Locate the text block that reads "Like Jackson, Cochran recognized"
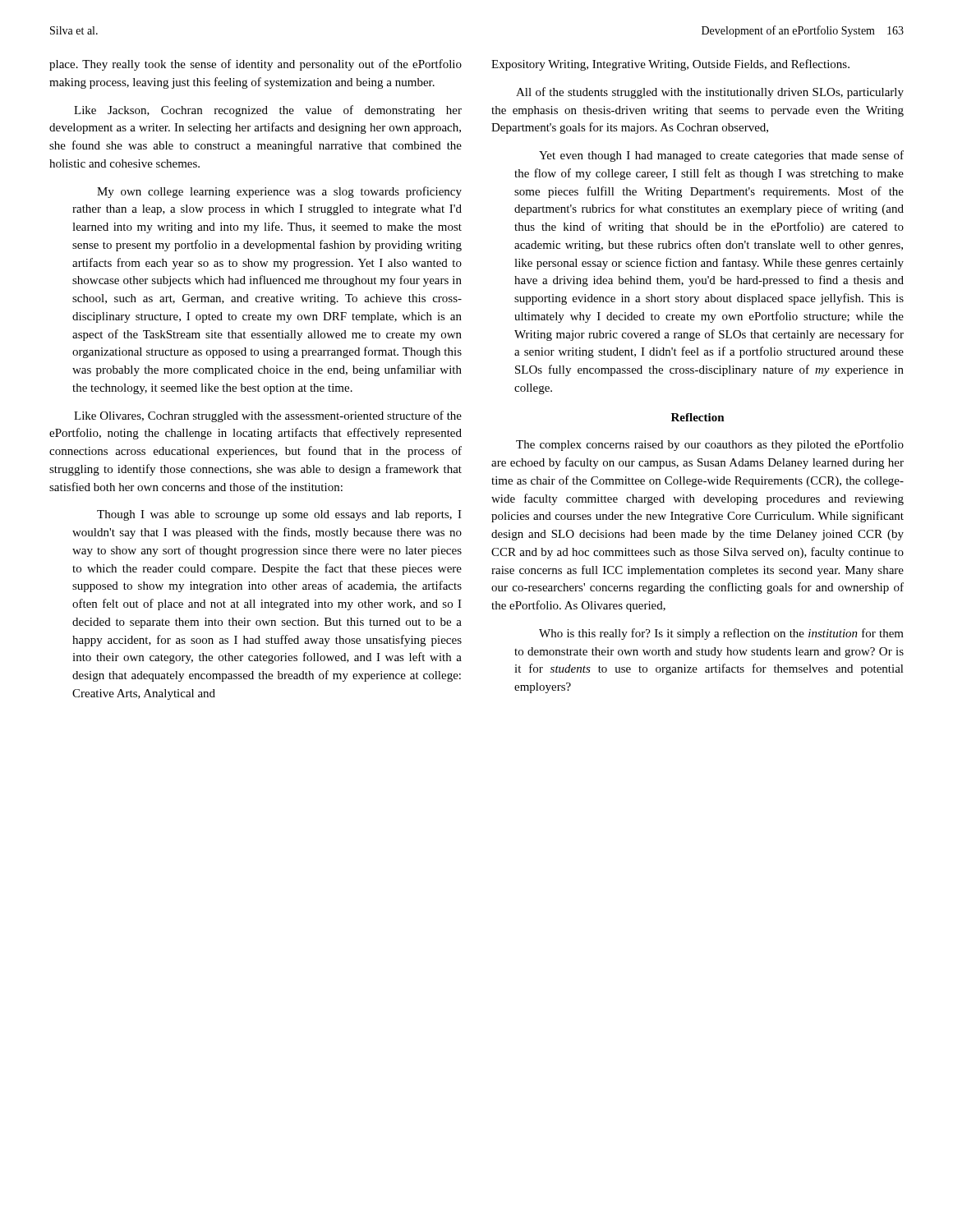 coord(255,137)
